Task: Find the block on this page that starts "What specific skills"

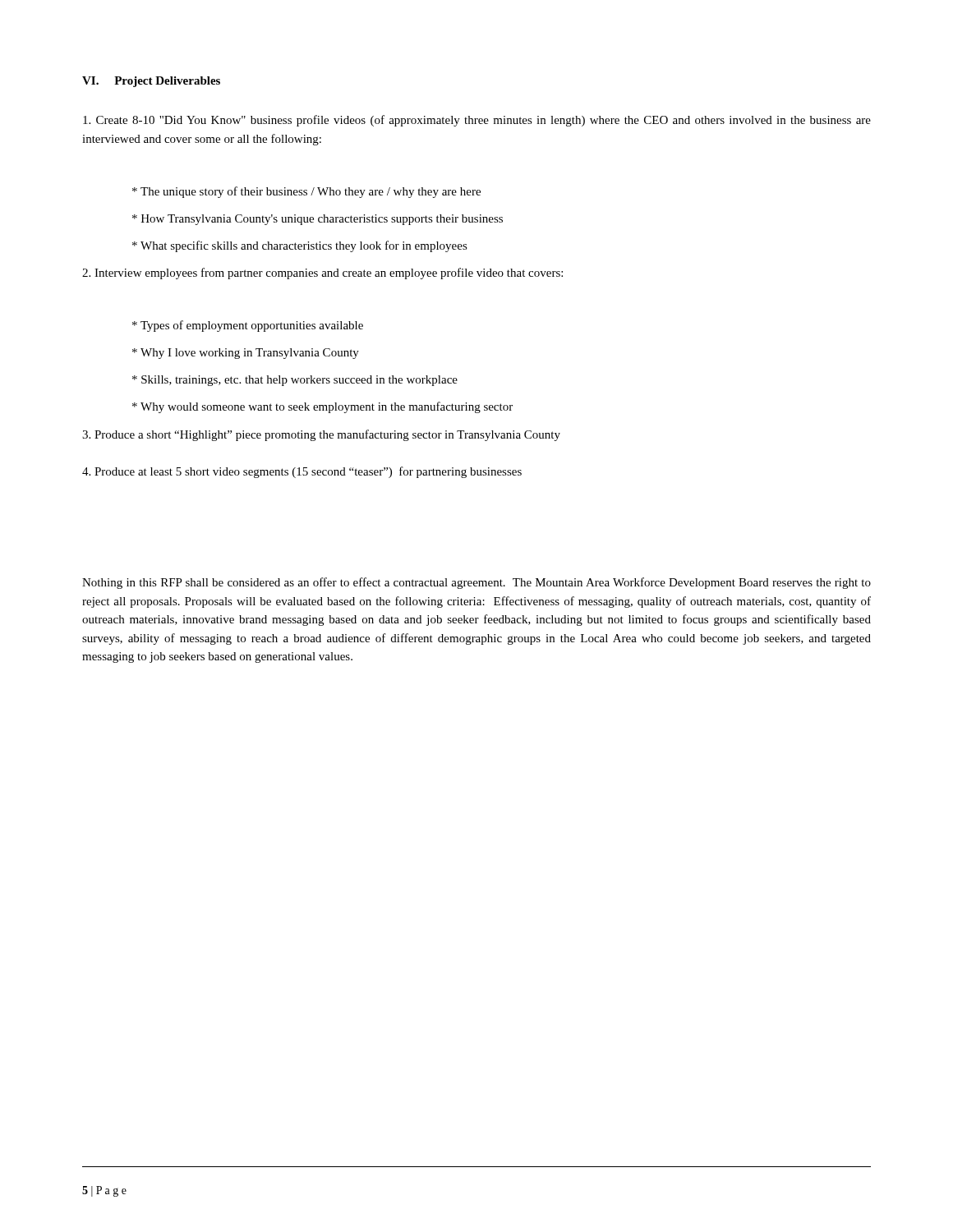Action: (x=299, y=246)
